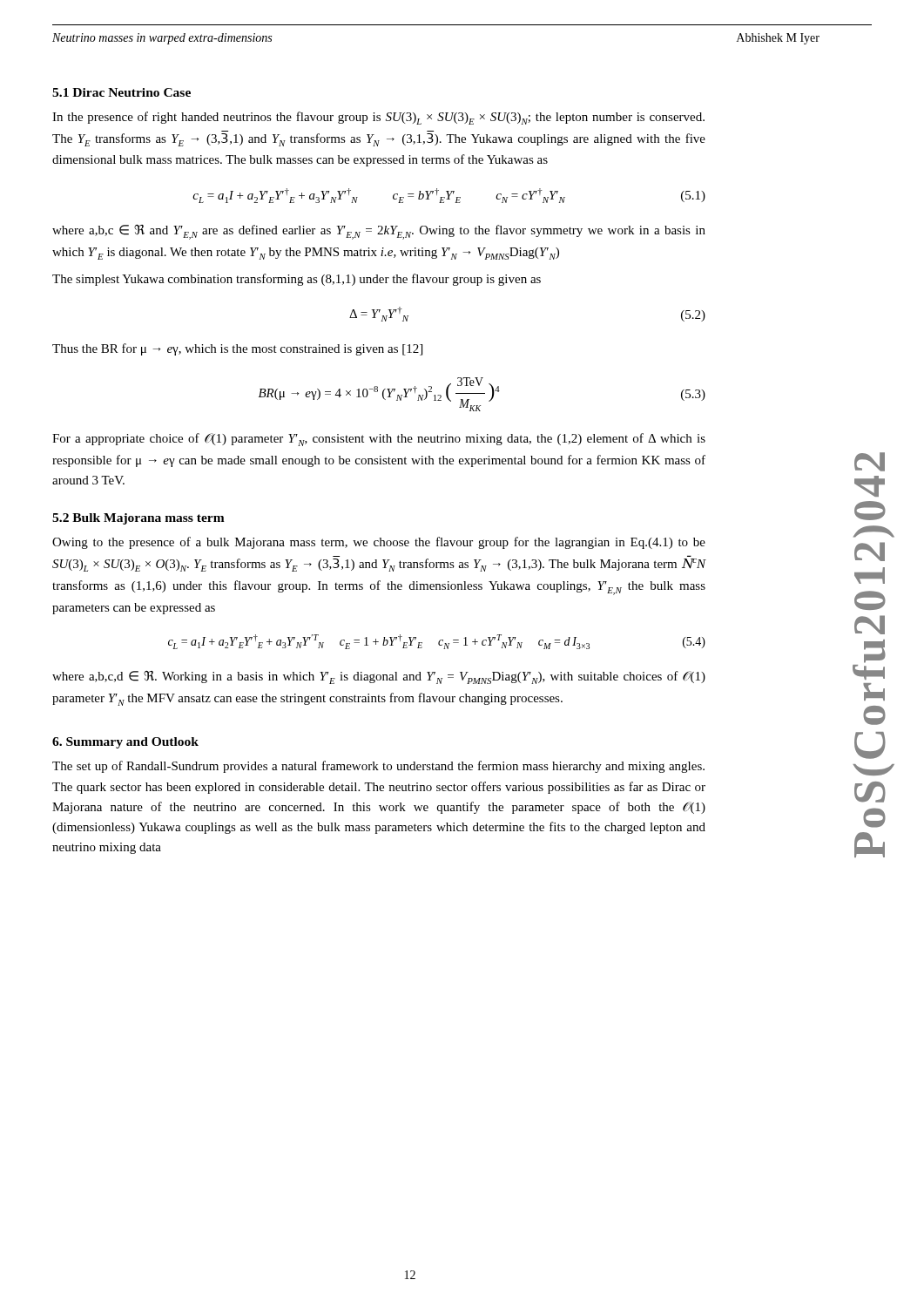Select the element starting "The set up of Randall-Sundrum"

pos(379,807)
